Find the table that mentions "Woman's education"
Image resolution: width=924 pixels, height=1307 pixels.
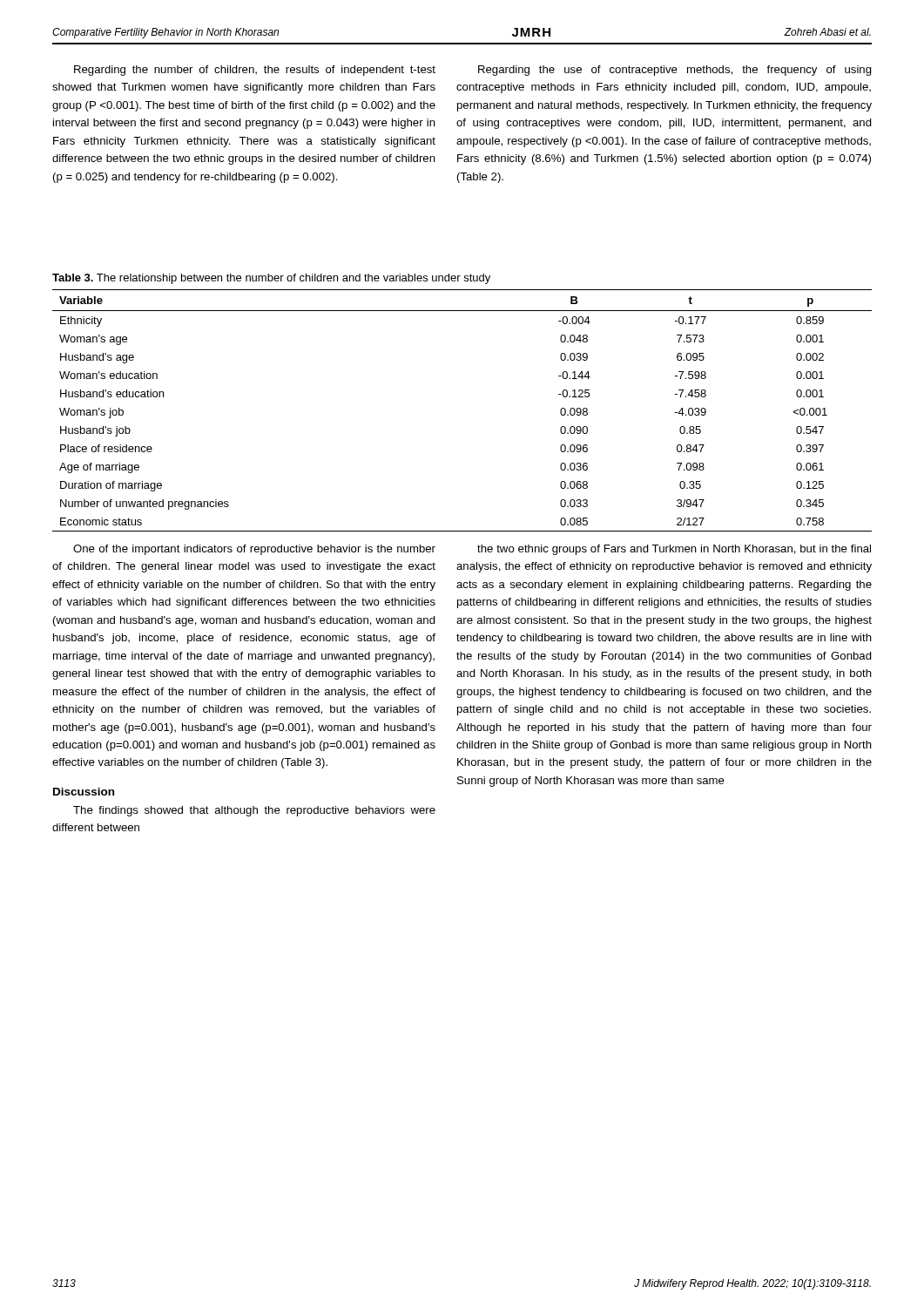coord(462,411)
